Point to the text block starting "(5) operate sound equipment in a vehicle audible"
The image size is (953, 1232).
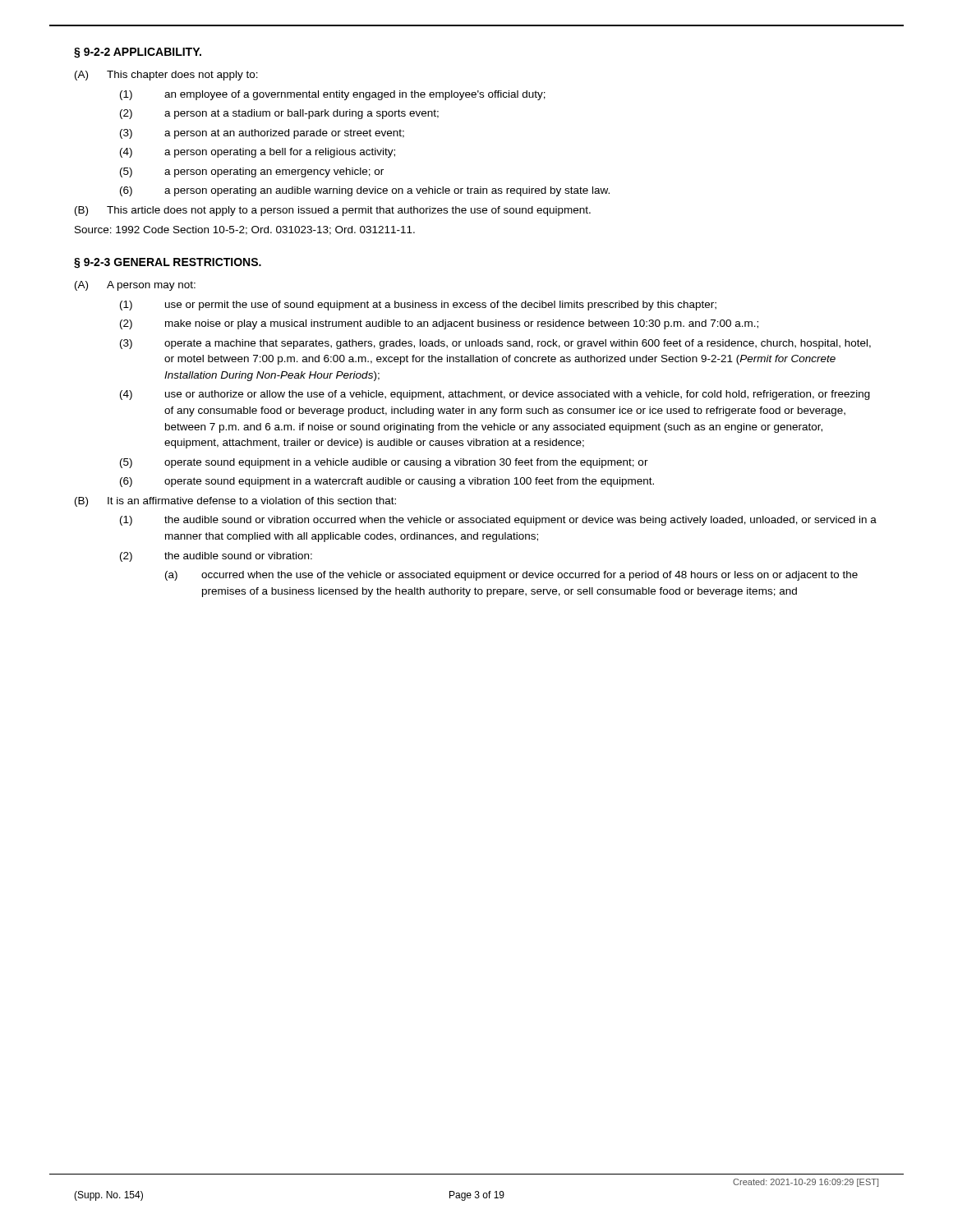pos(499,462)
